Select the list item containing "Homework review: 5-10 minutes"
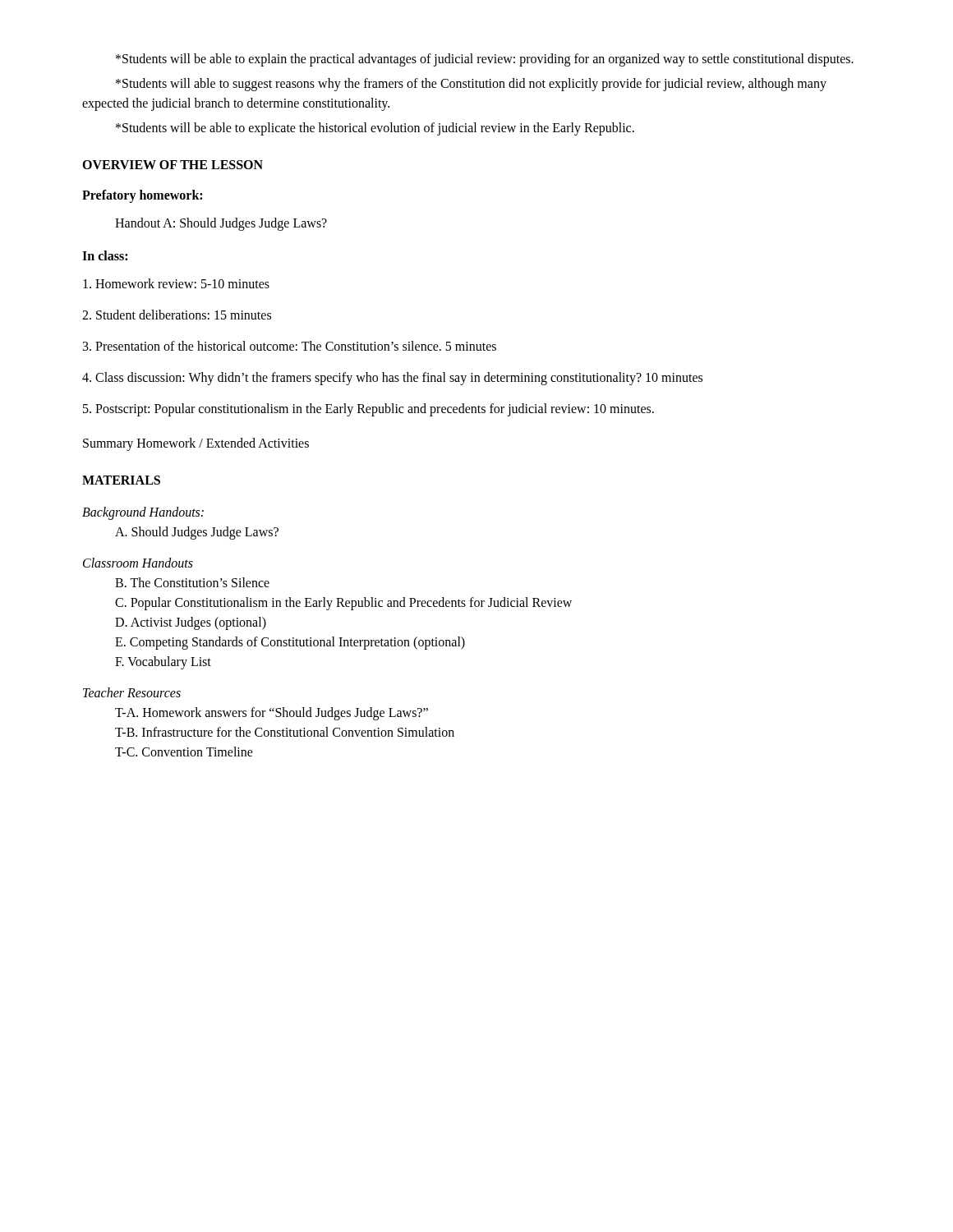The image size is (953, 1232). coord(176,284)
